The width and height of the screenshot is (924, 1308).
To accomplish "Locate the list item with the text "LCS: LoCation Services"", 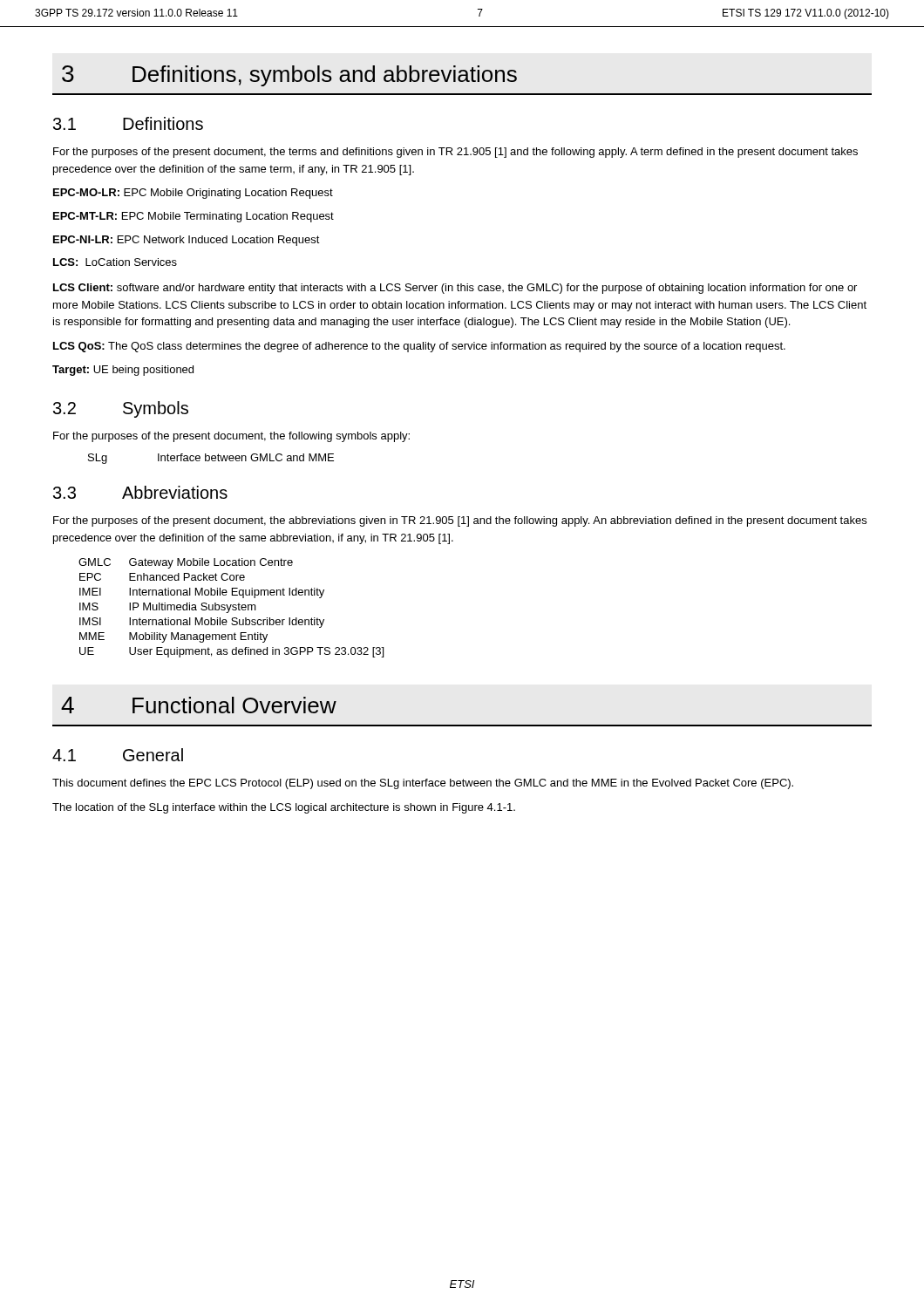I will click(x=115, y=262).
